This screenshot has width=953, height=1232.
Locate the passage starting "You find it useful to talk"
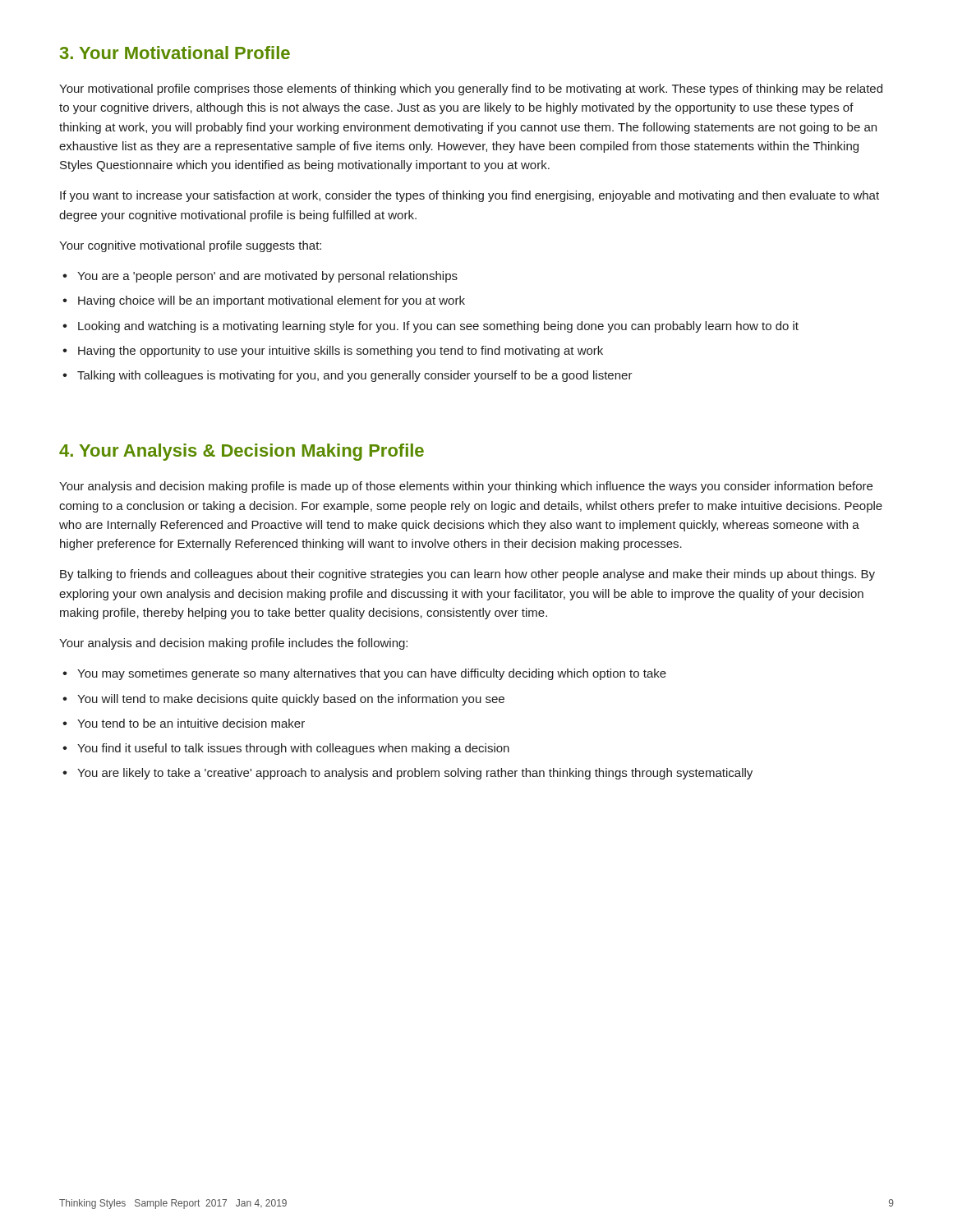[x=293, y=748]
